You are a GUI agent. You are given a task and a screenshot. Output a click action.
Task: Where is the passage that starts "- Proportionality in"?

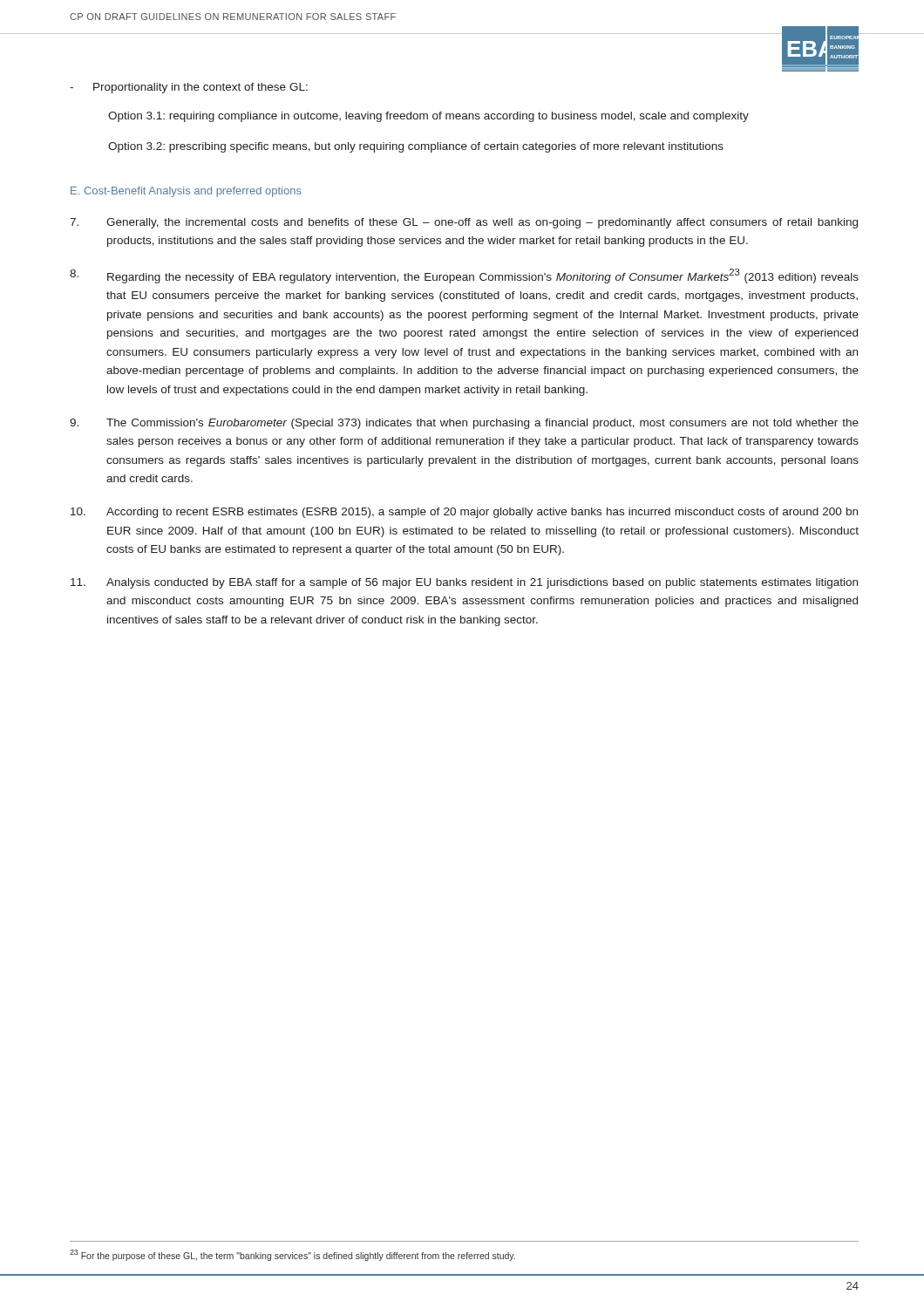tap(189, 88)
